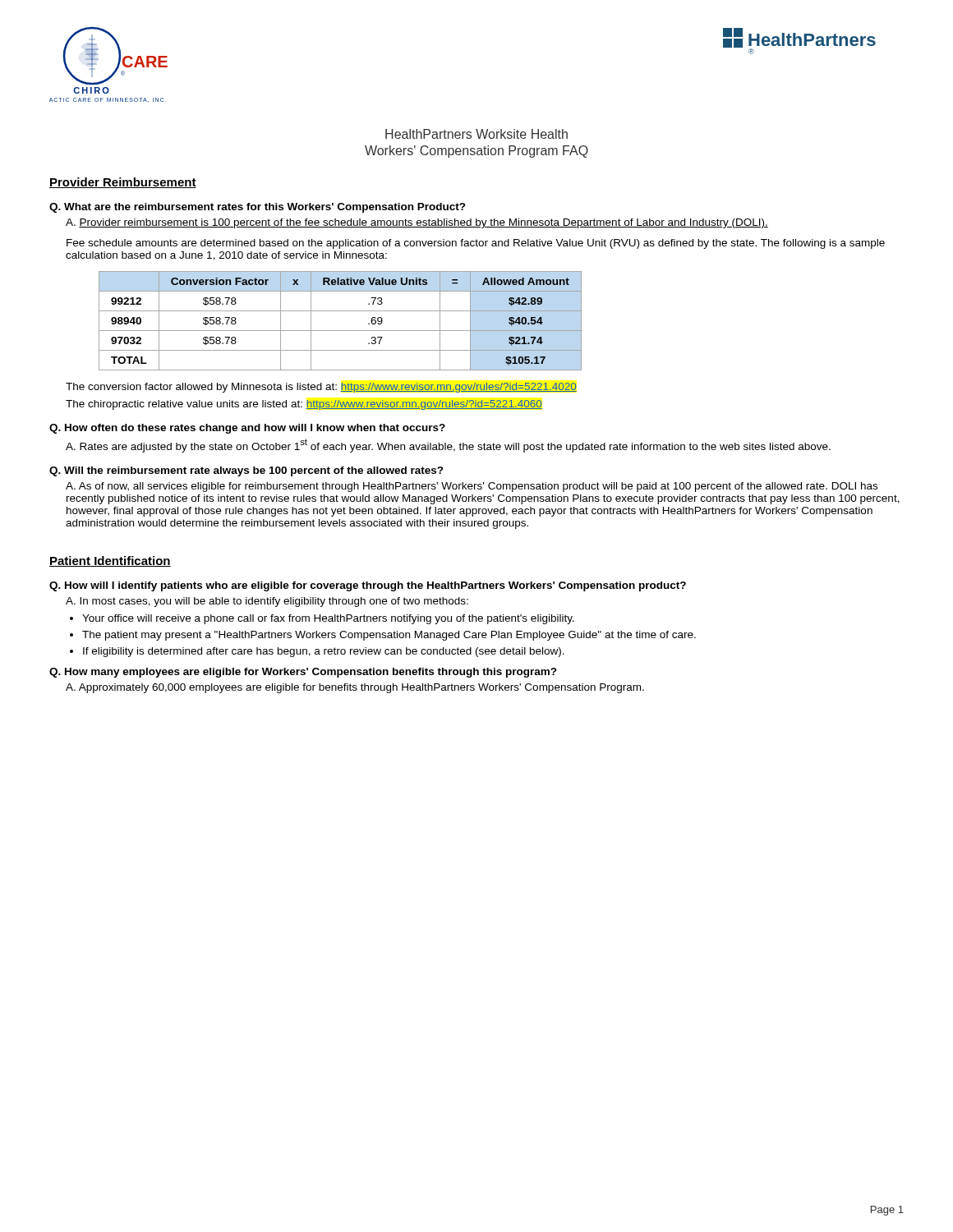953x1232 pixels.
Task: Point to the element starting "The conversion factor allowed by Minnesota"
Action: pyautogui.click(x=321, y=386)
